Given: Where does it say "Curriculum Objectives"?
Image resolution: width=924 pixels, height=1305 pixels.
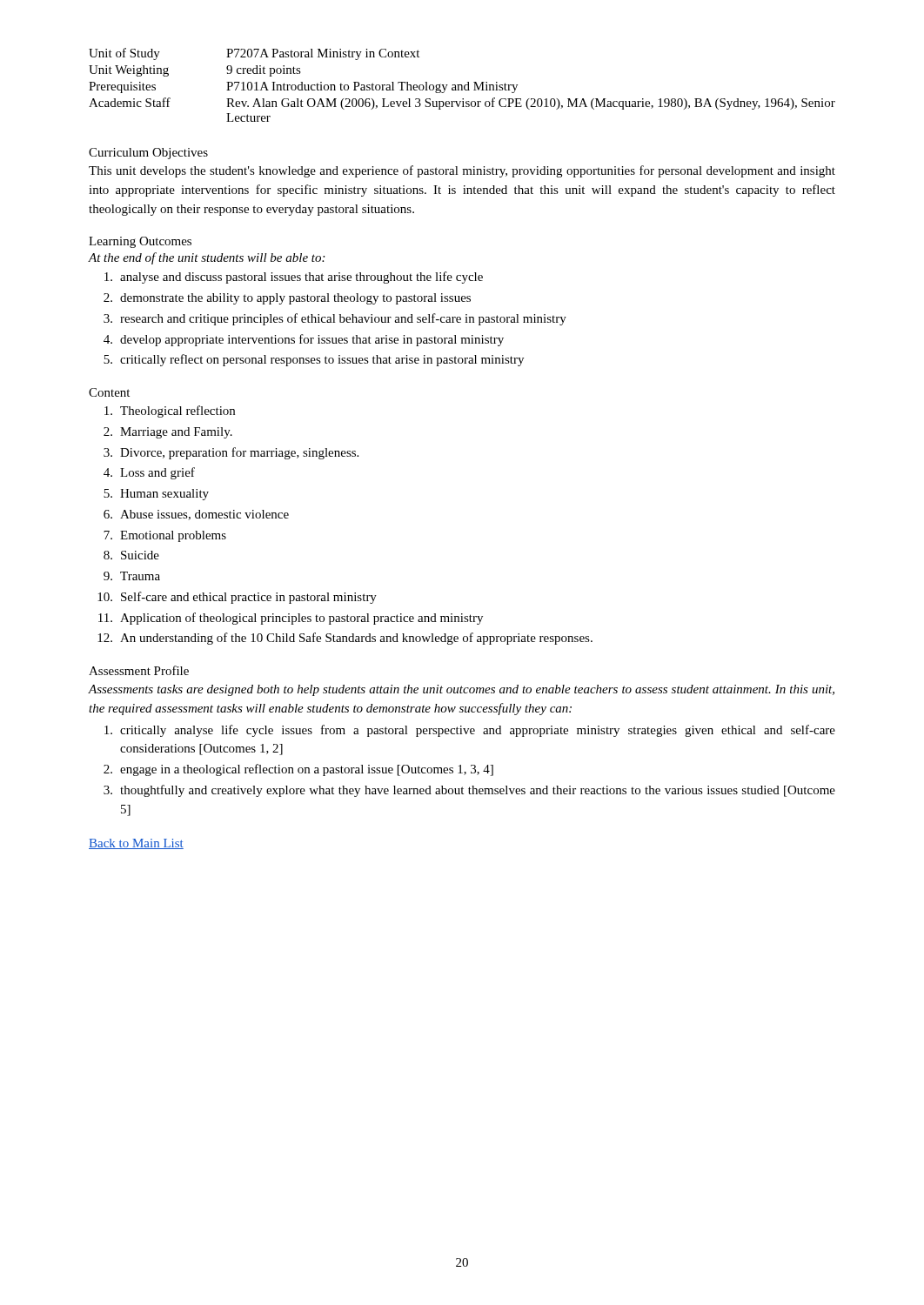Looking at the screenshot, I should 148,152.
